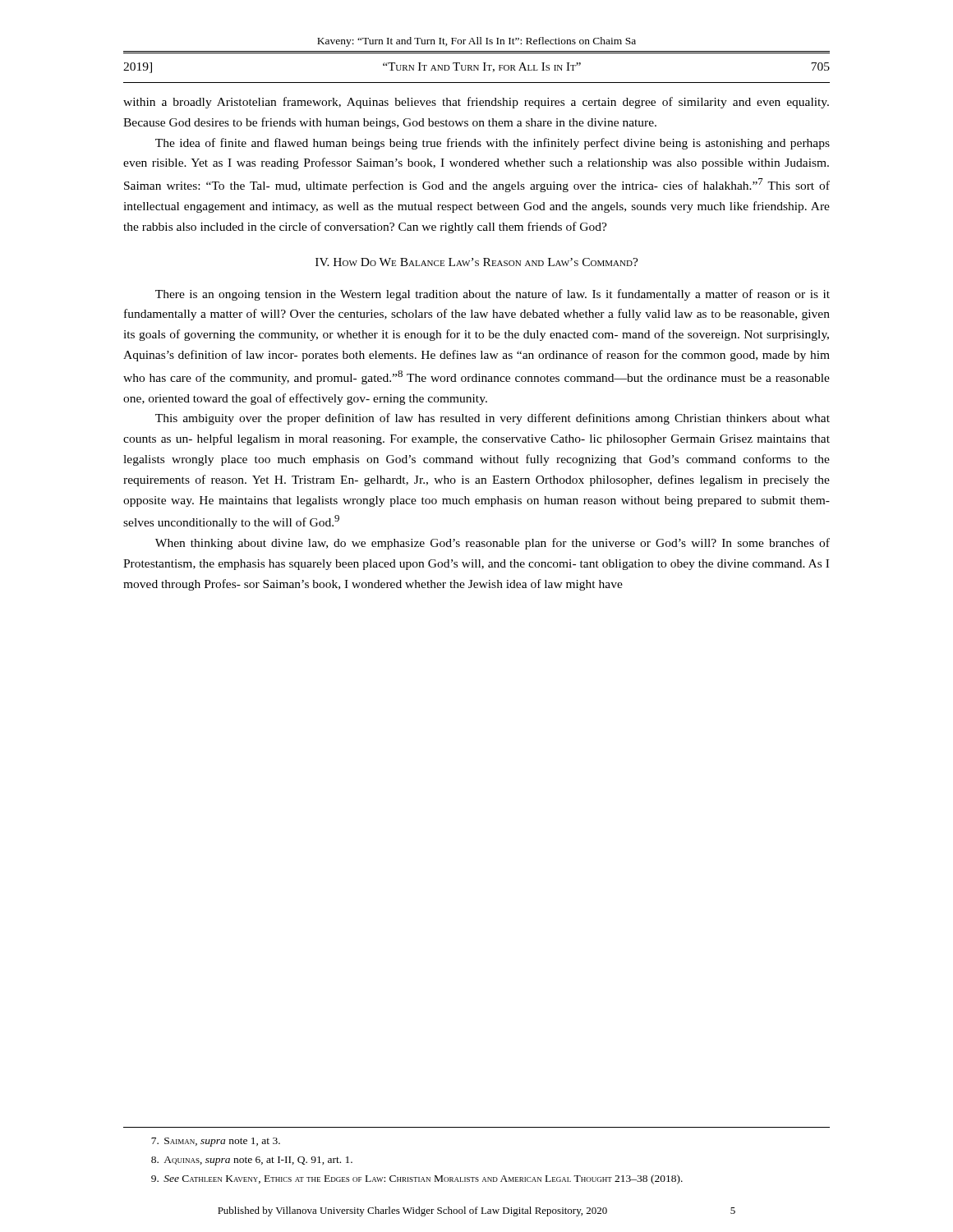Locate the footnote containing "Saiman, supra note 1, at 3. 8. Aquinas,"
Screen dimensions: 1232x953
point(216,1142)
